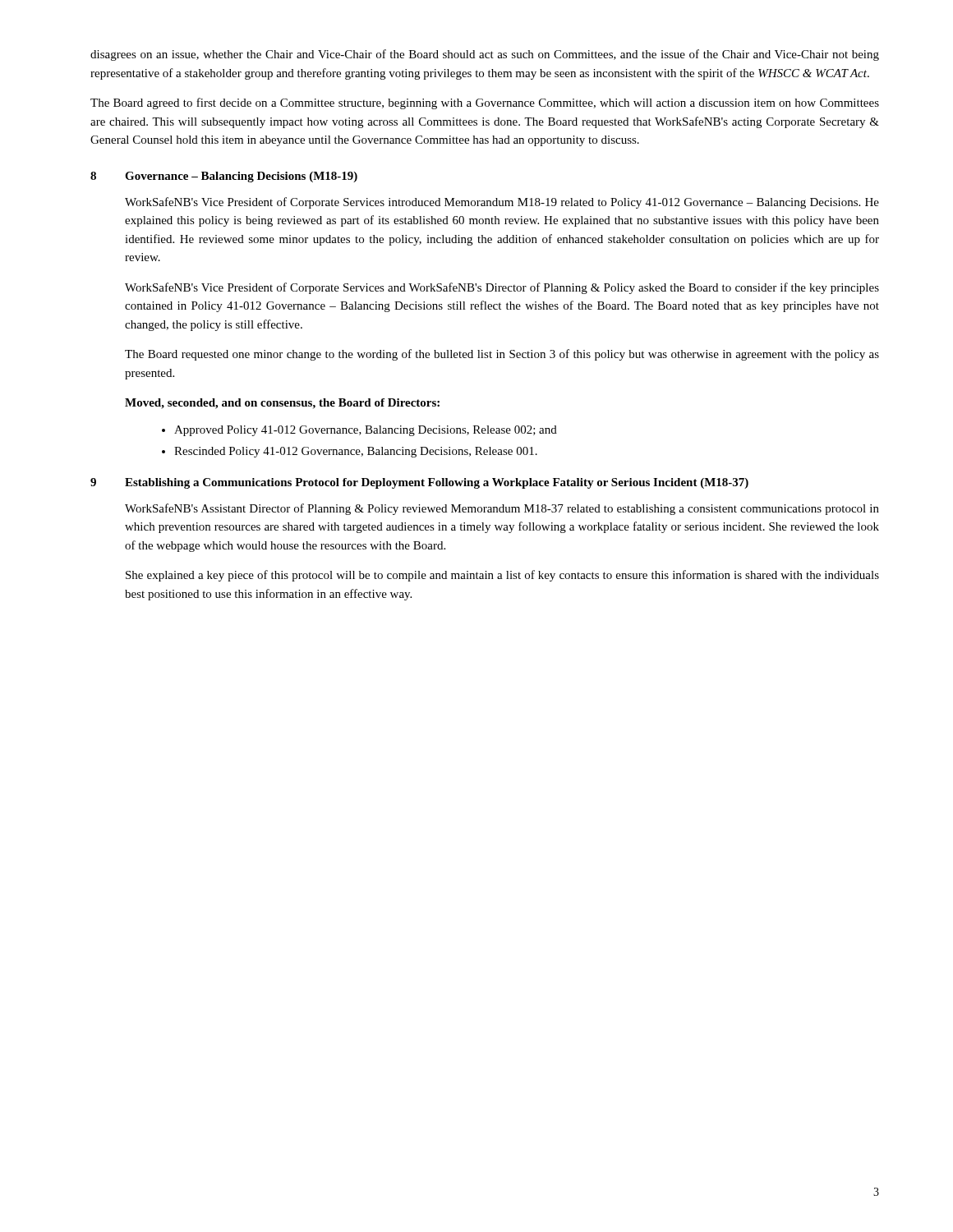Where is the passage that starts "disagrees on an issue, whether the Chair and"?
This screenshot has height=1232, width=953.
(x=485, y=63)
